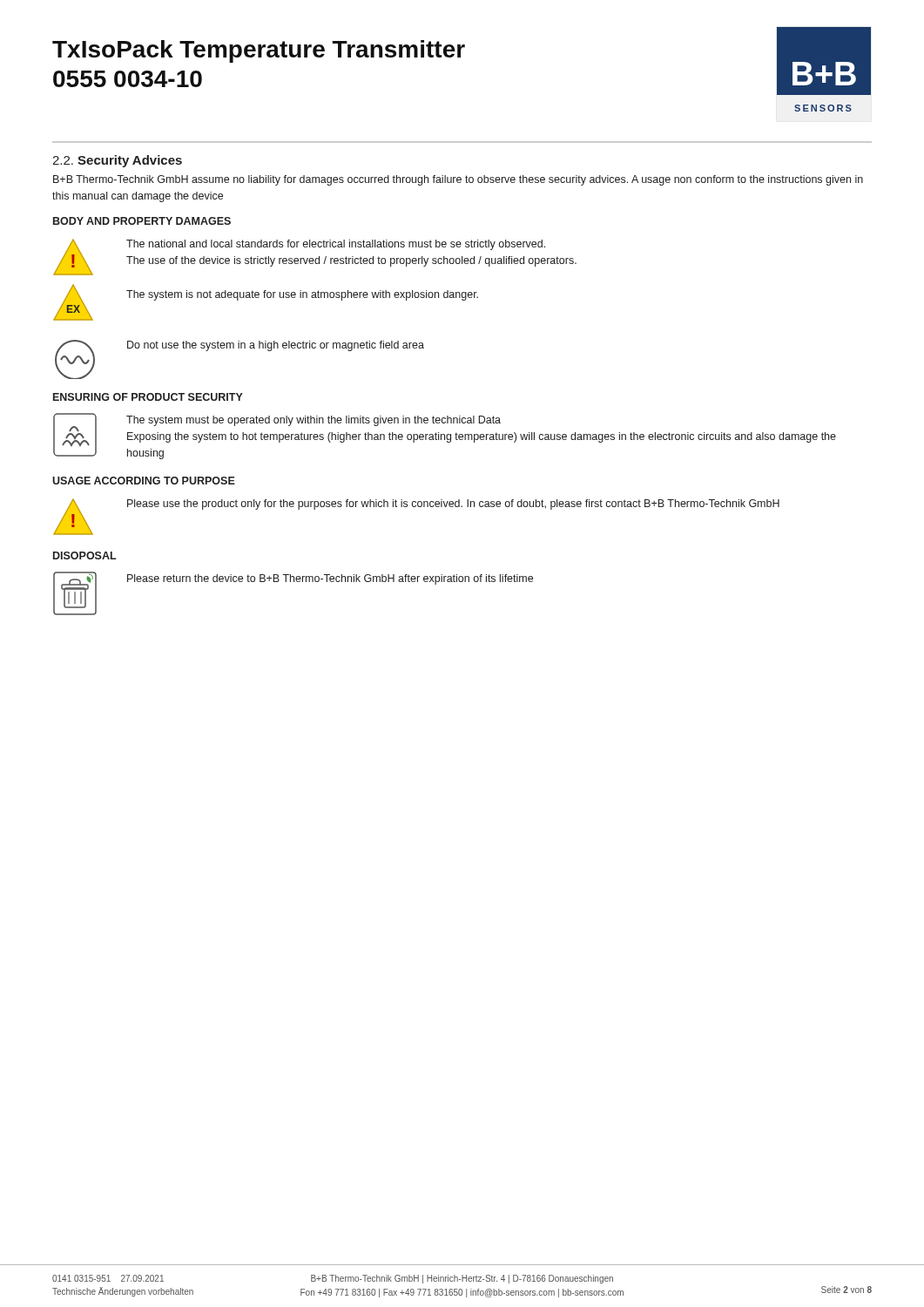Point to the element starting "! Please use"

[x=462, y=516]
